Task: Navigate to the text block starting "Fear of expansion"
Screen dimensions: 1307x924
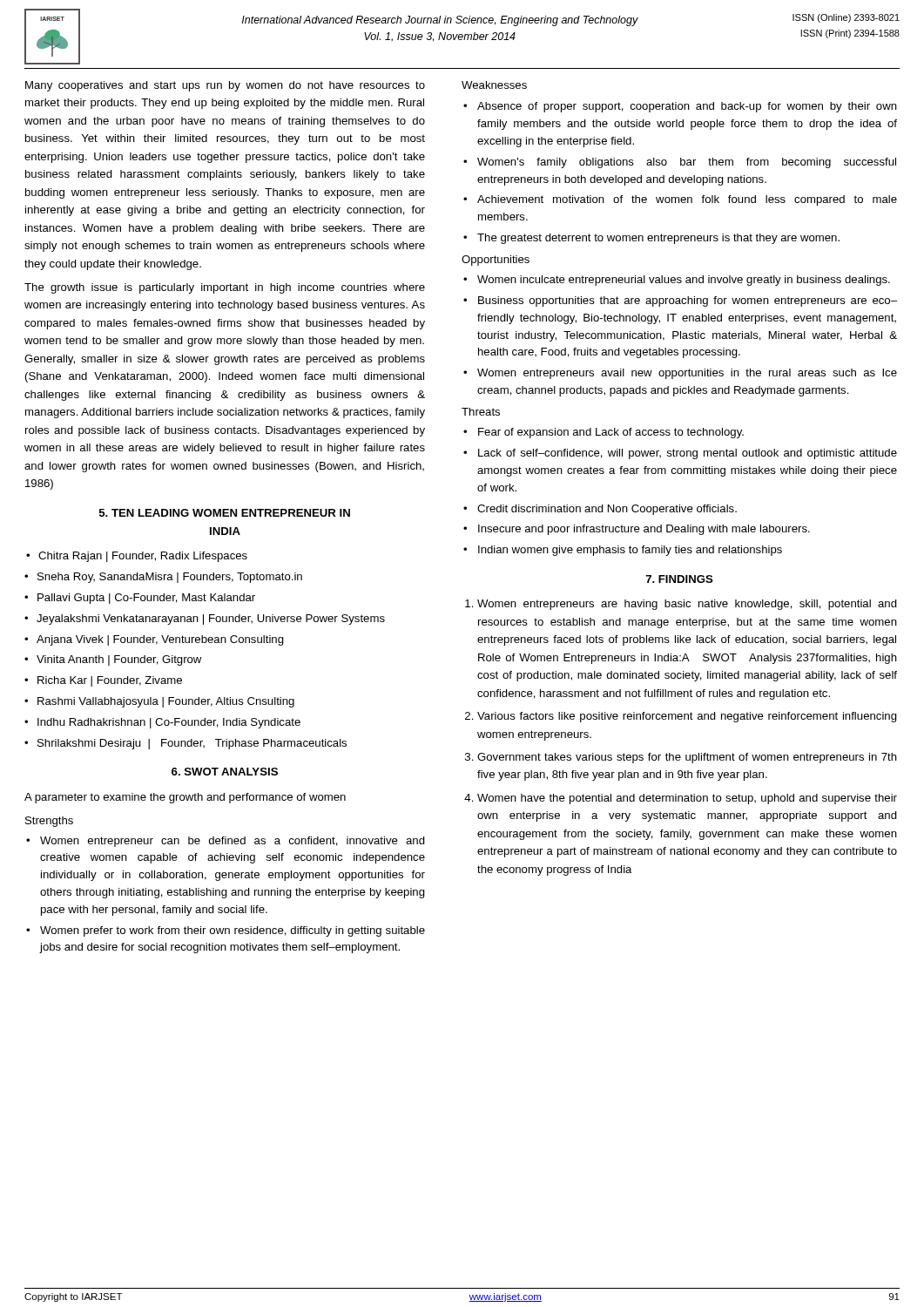Action: tap(679, 432)
